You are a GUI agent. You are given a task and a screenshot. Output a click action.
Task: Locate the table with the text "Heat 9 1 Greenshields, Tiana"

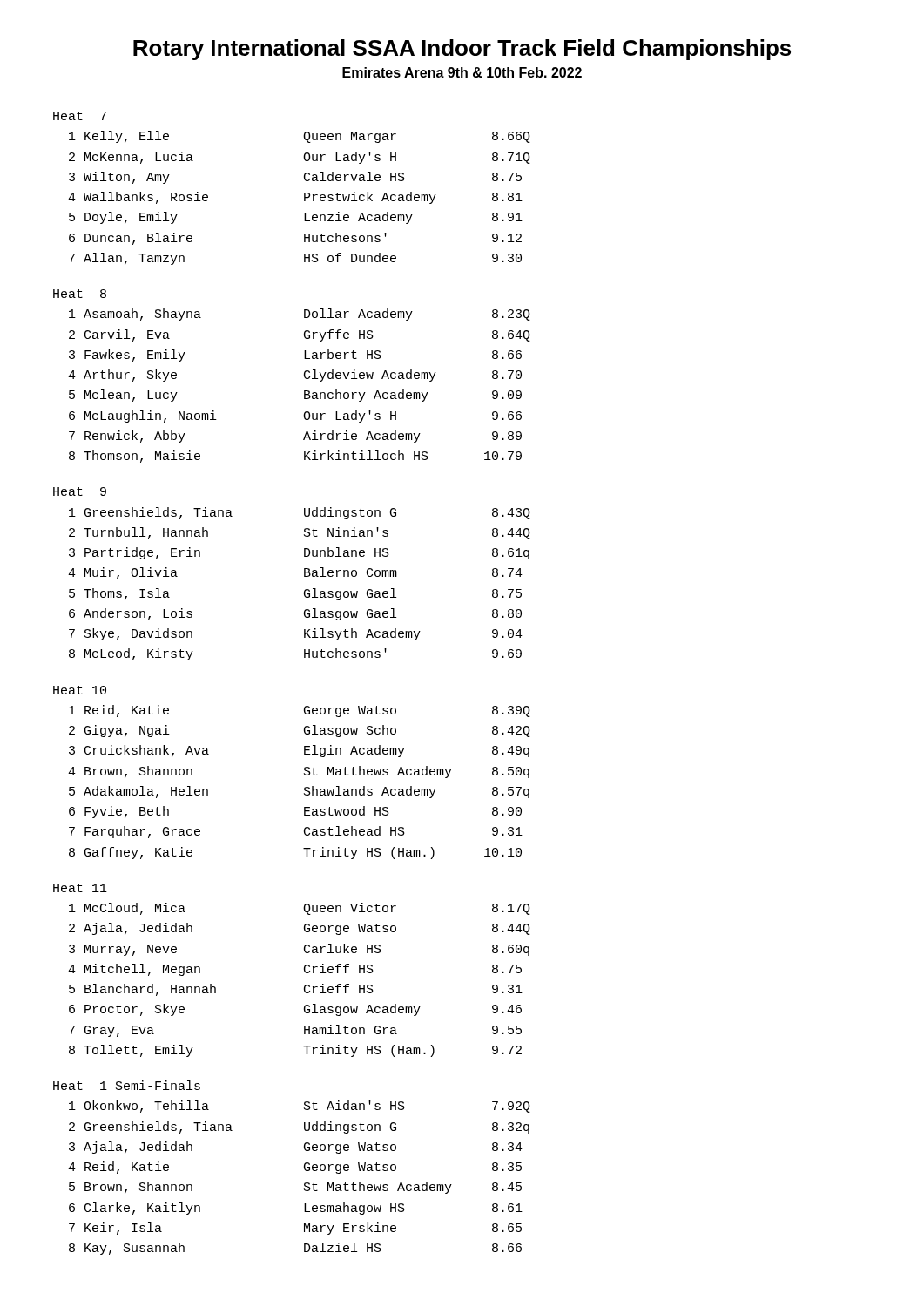point(462,574)
